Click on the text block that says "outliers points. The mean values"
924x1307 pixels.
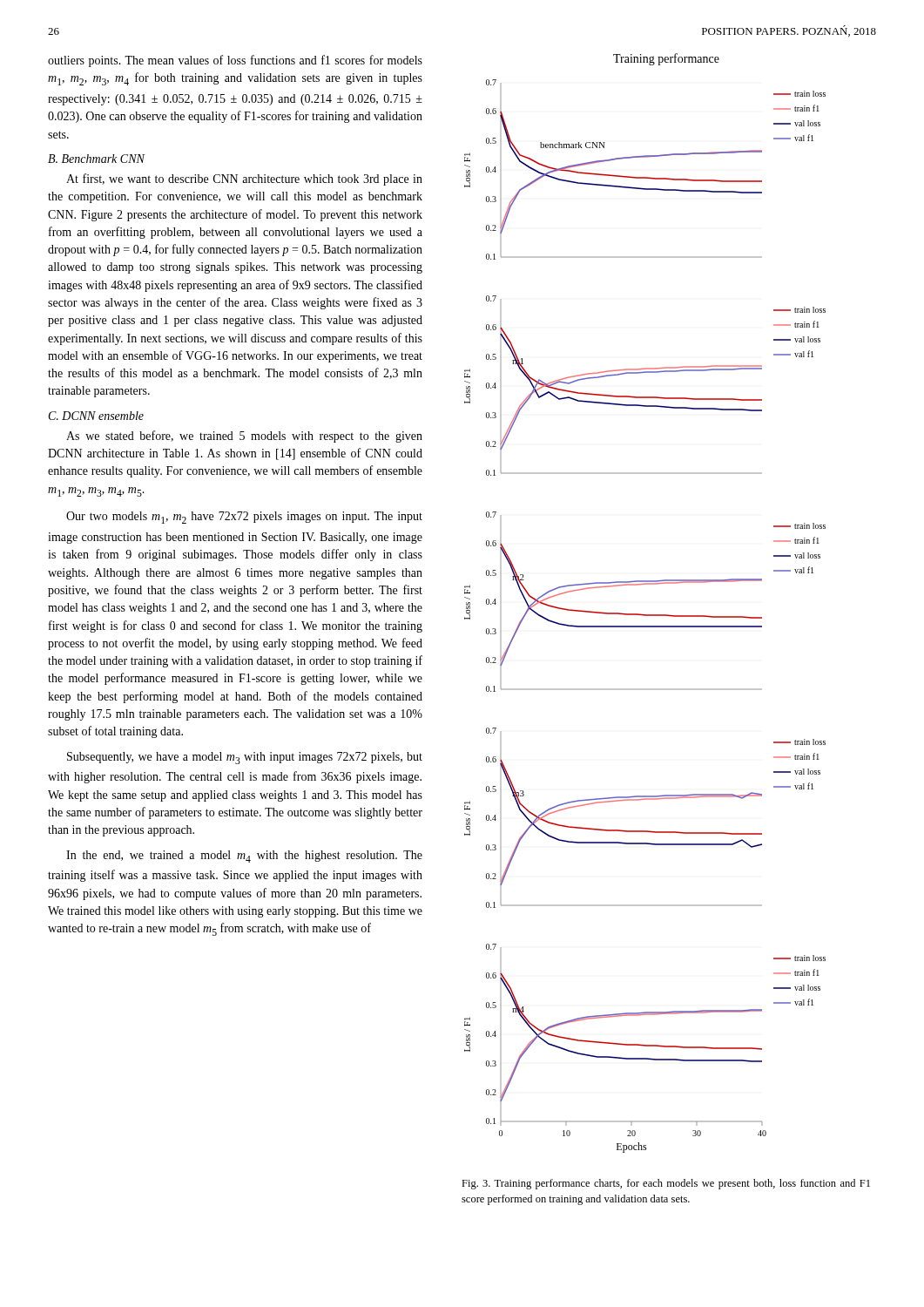coord(235,98)
